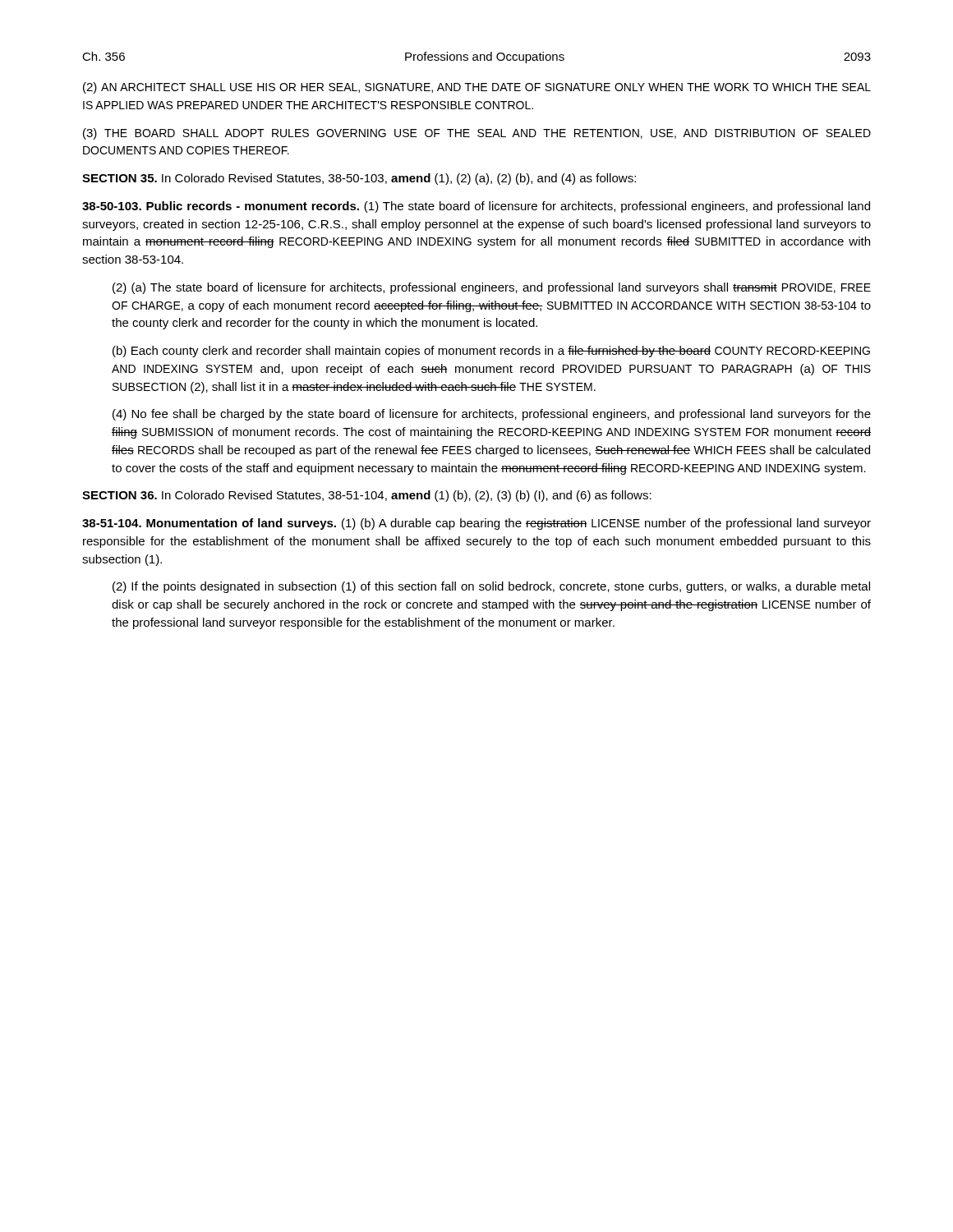Point to the block beginning "(2) AN ARCHITECT"
This screenshot has width=953, height=1232.
(476, 96)
